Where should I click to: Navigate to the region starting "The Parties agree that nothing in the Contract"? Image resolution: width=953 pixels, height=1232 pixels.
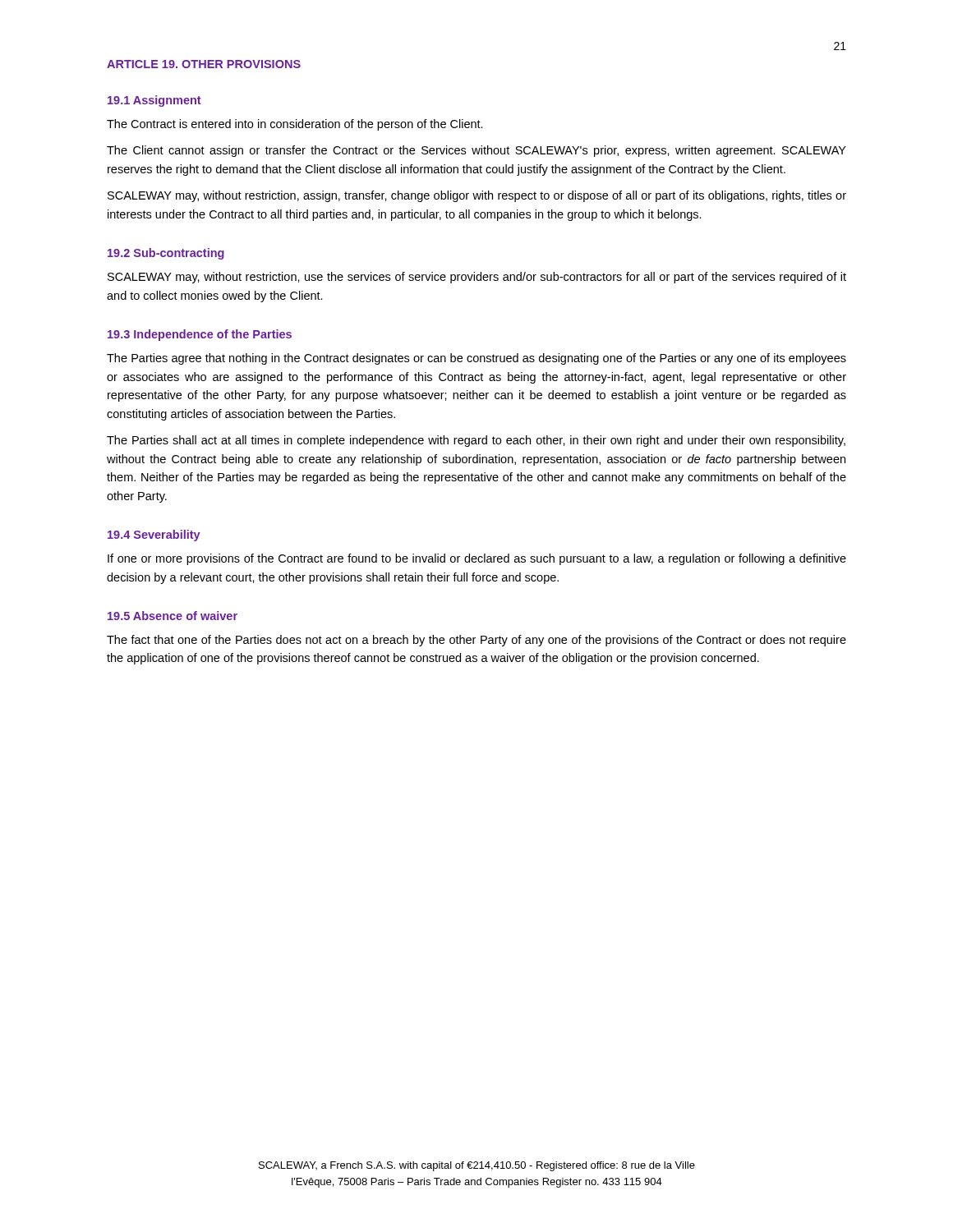pos(476,386)
